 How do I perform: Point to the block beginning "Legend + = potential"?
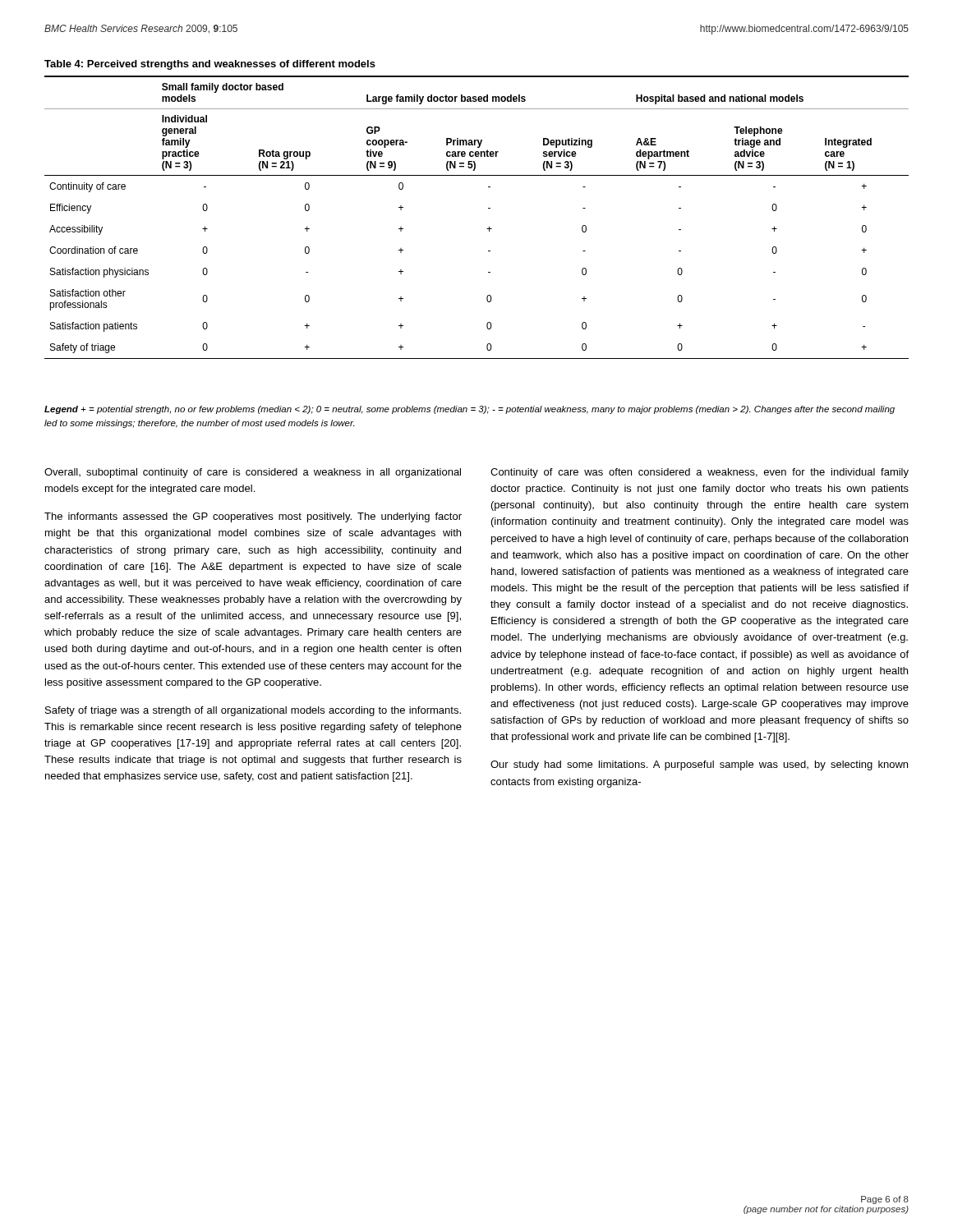pyautogui.click(x=470, y=416)
